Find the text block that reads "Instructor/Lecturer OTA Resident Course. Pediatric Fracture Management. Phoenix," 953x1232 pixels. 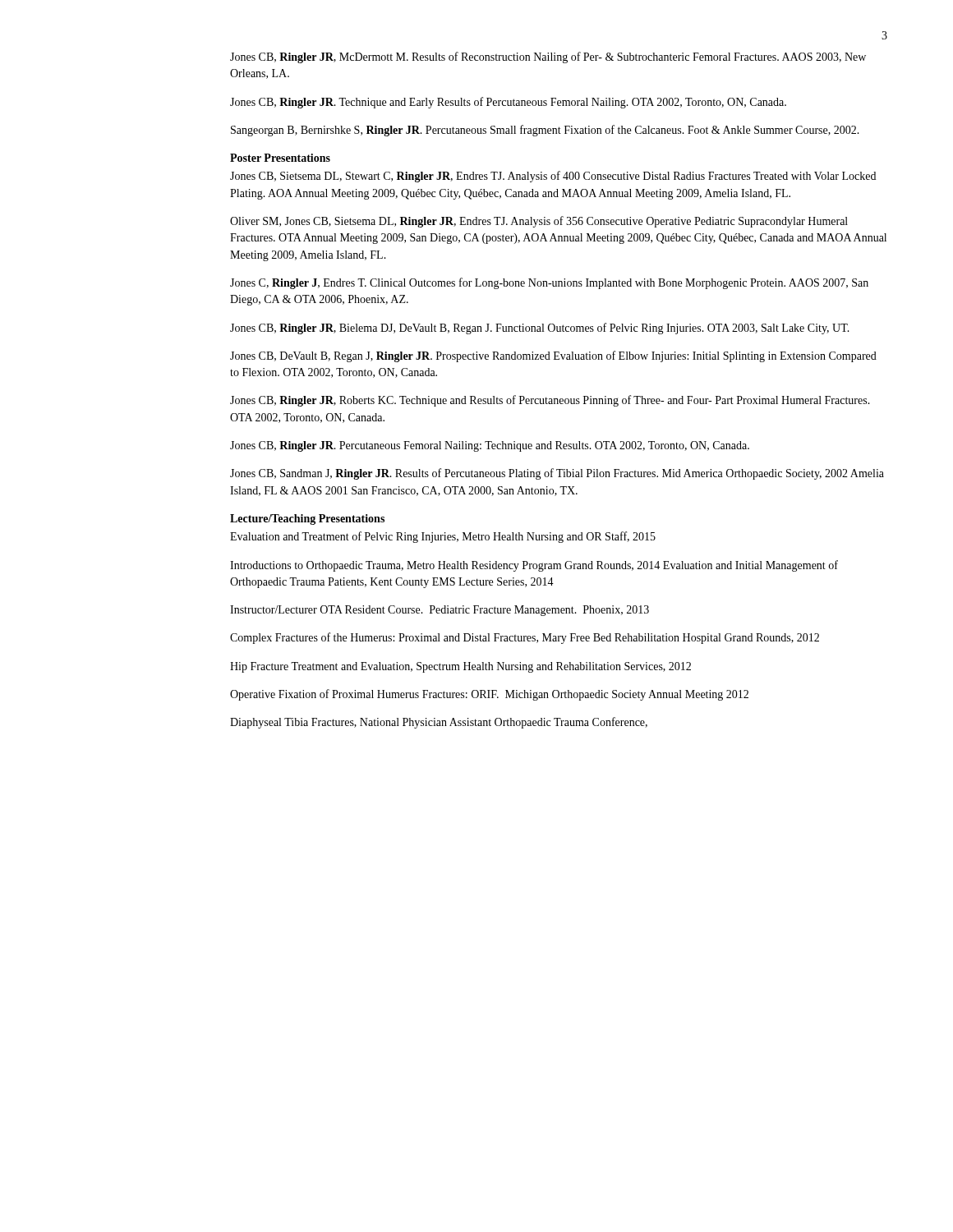click(440, 610)
